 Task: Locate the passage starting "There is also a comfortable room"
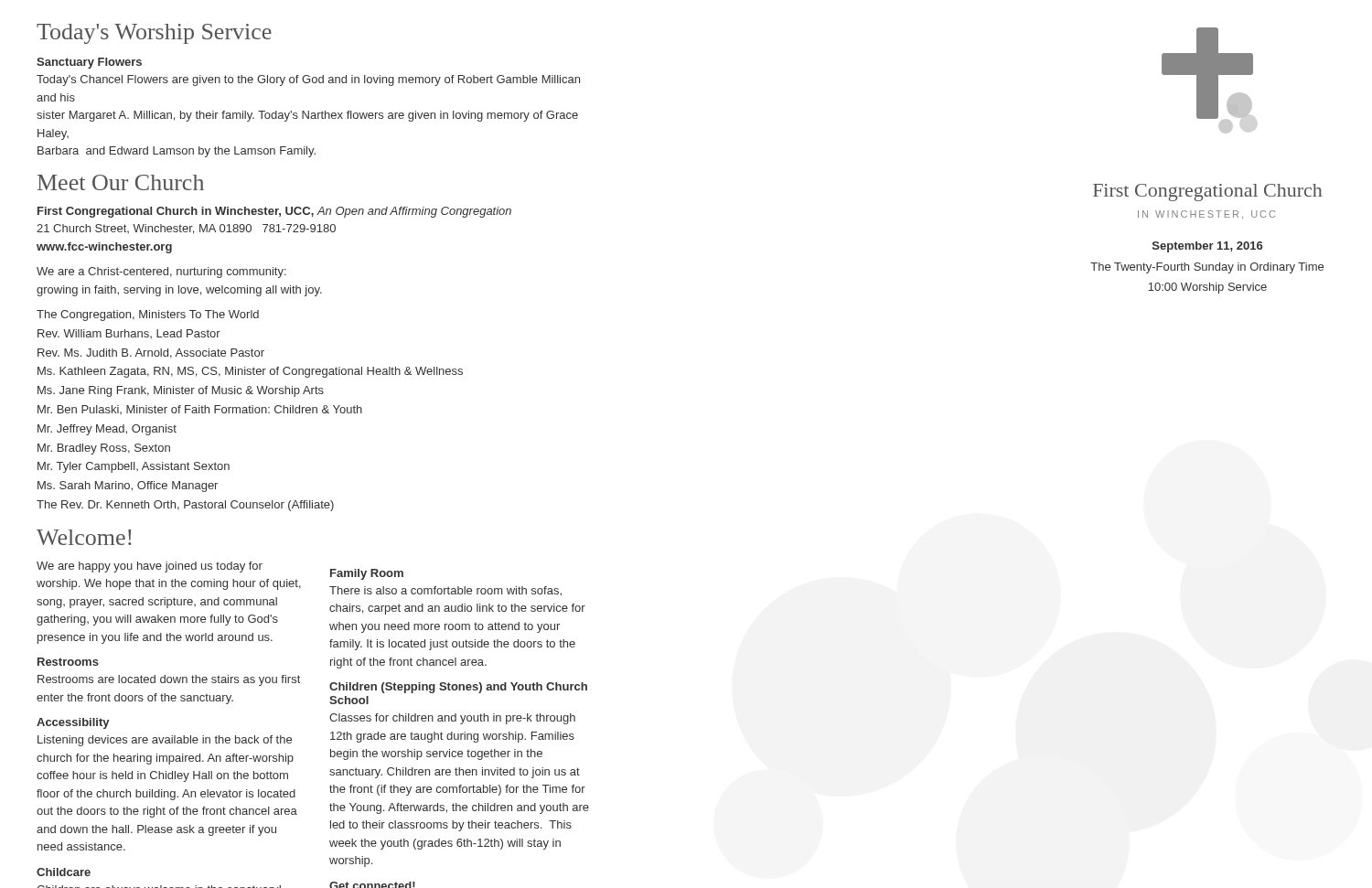pos(462,626)
